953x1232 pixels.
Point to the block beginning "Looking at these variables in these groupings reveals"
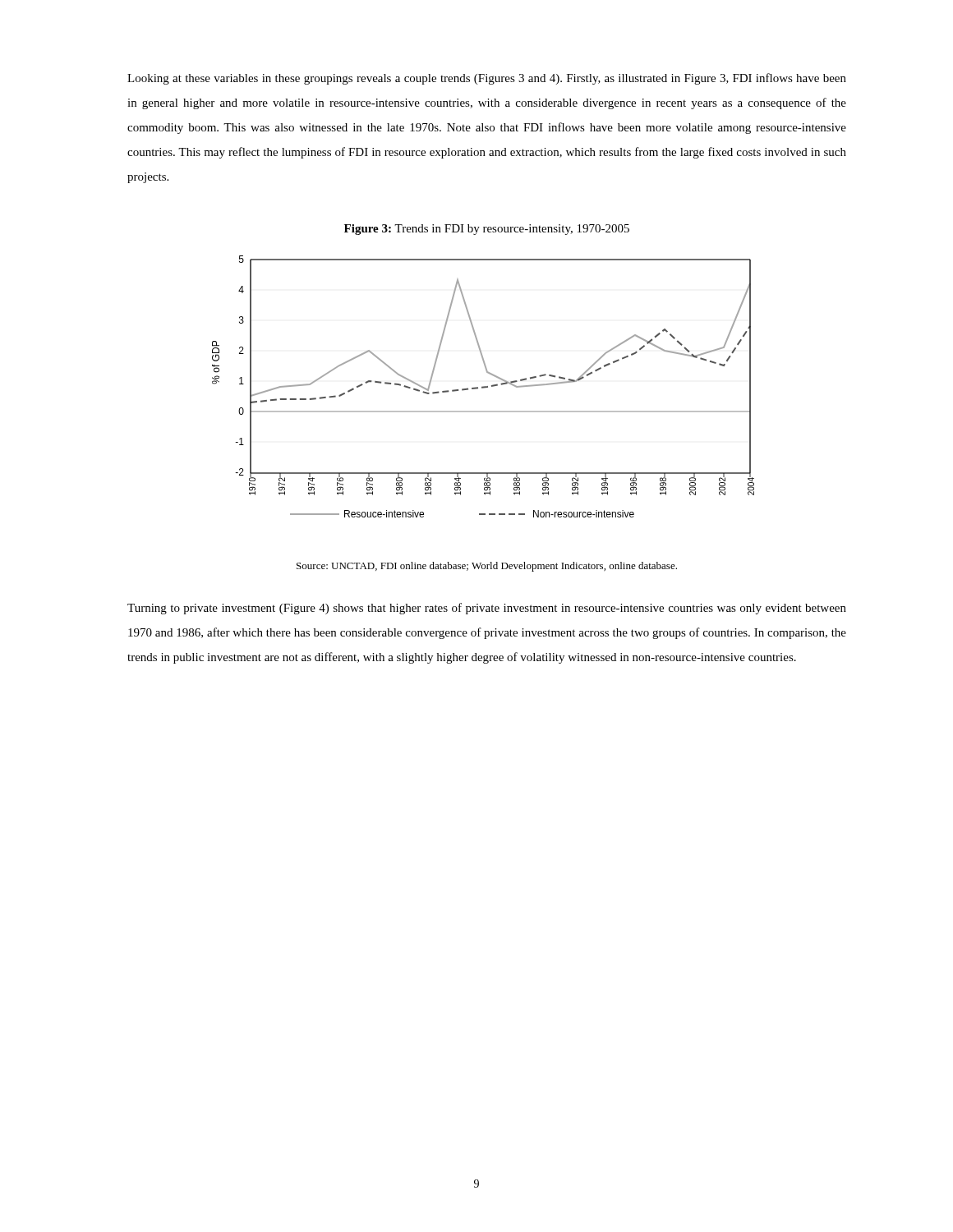tap(487, 127)
